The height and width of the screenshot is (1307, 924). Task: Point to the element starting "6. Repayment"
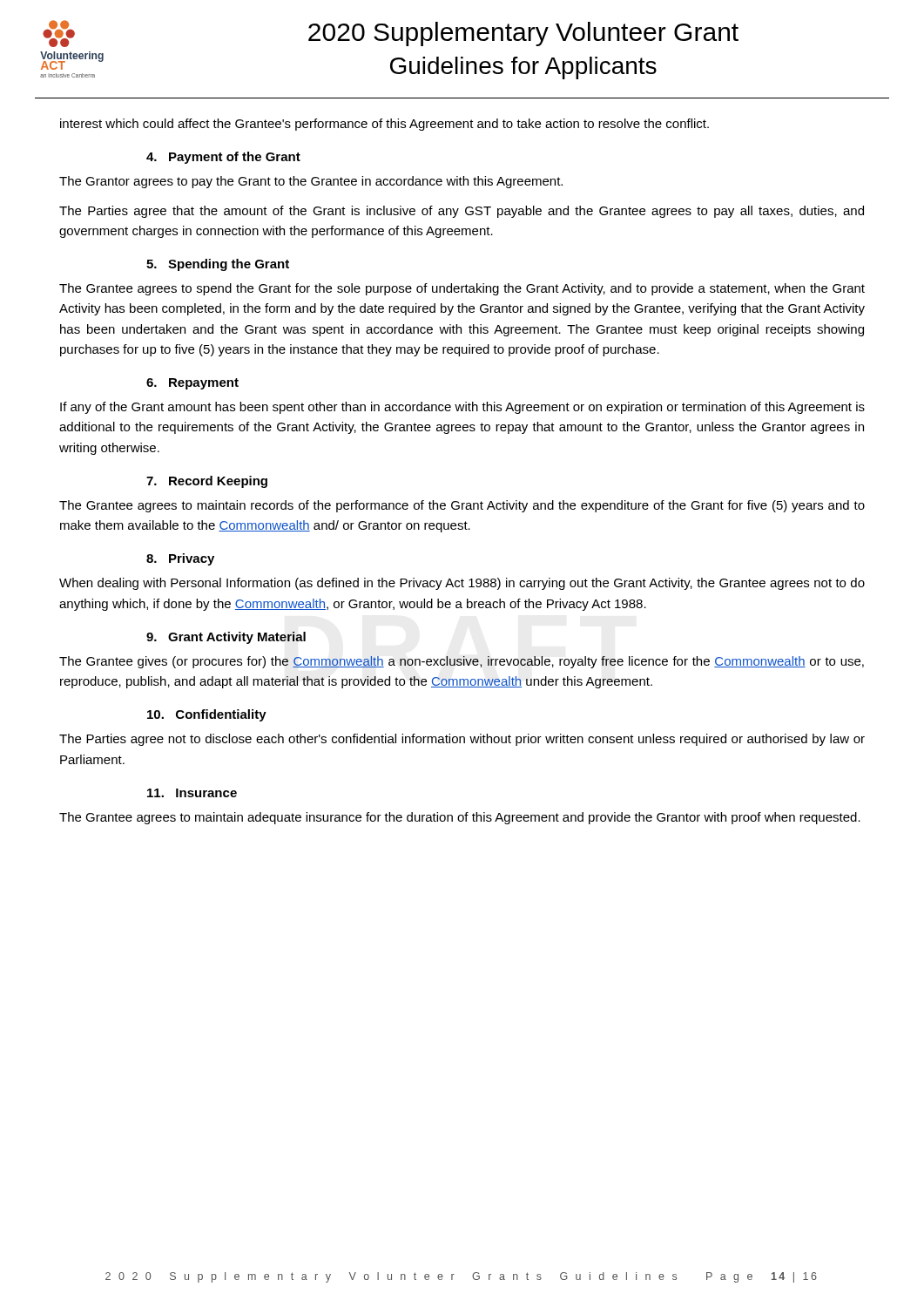click(192, 382)
